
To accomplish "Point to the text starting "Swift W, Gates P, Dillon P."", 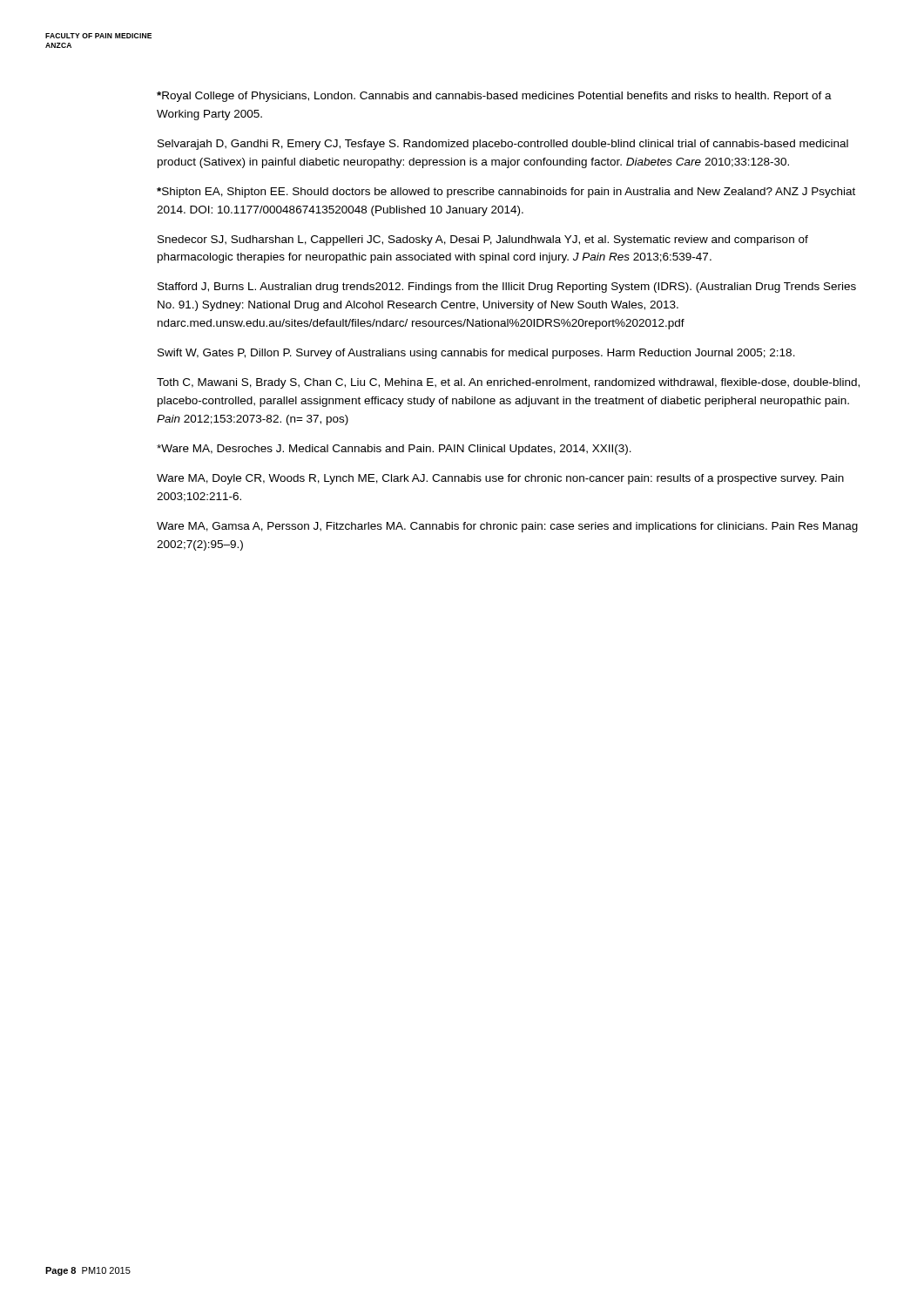I will (476, 353).
